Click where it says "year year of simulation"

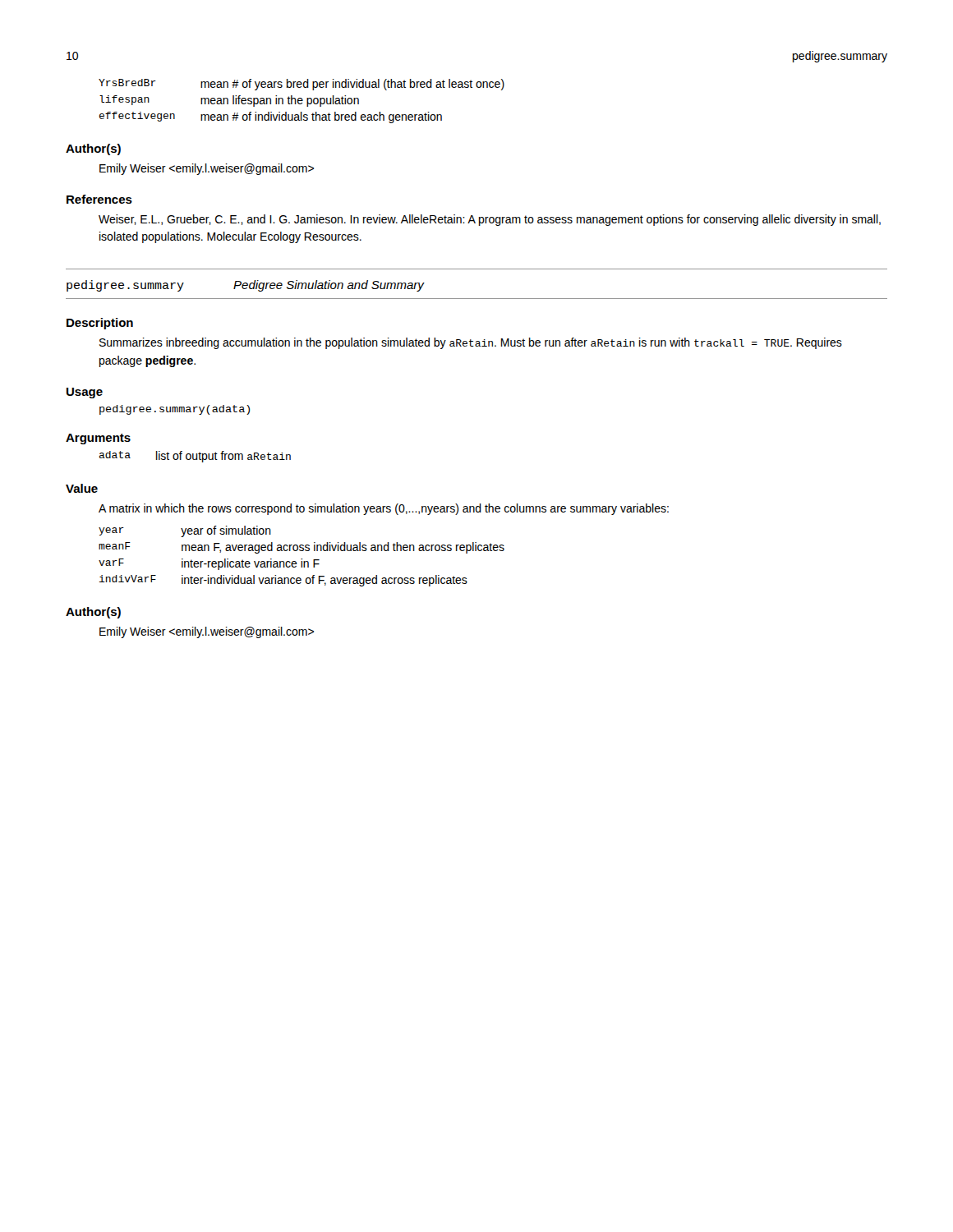pos(185,531)
